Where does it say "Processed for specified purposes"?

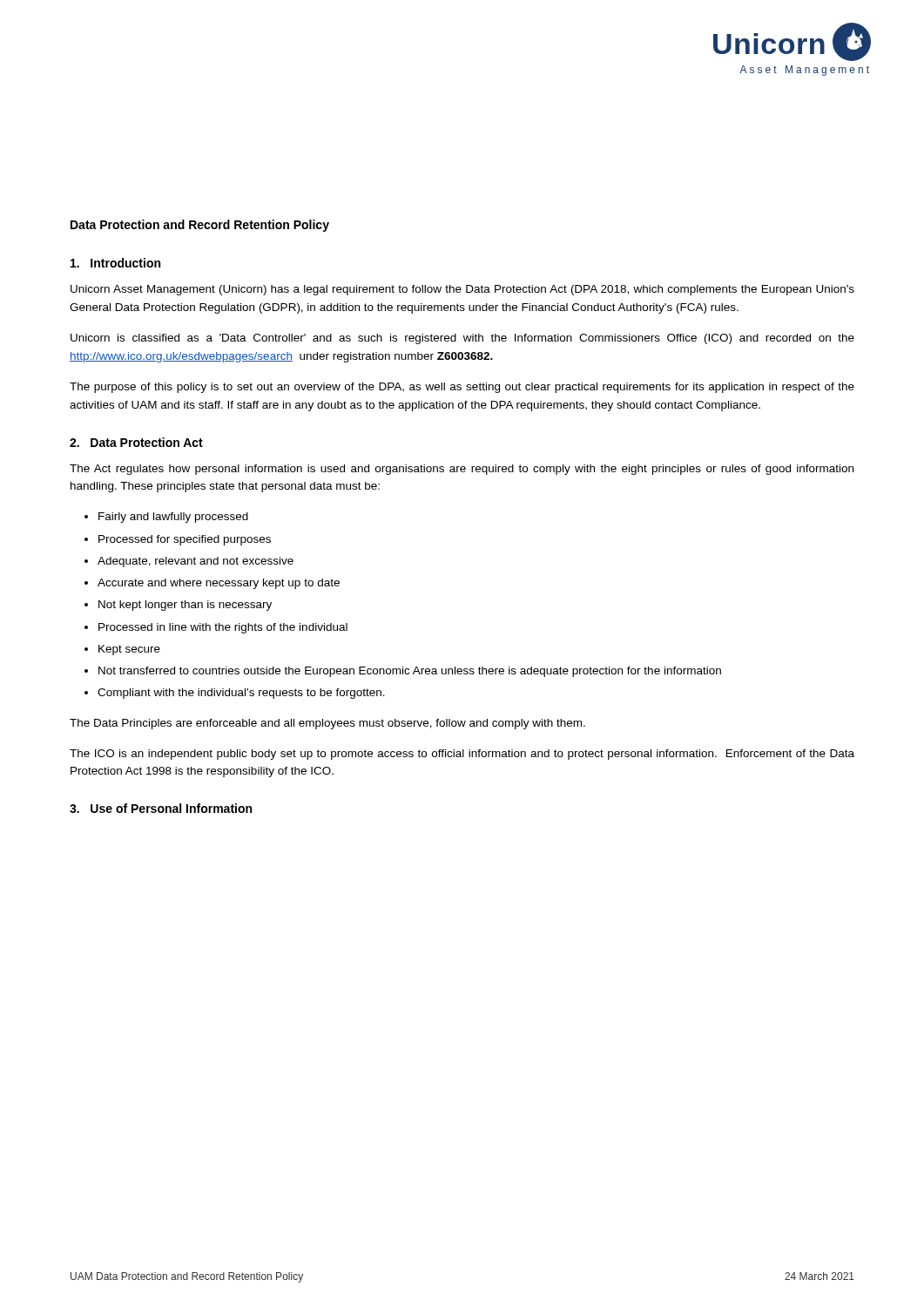(x=184, y=539)
